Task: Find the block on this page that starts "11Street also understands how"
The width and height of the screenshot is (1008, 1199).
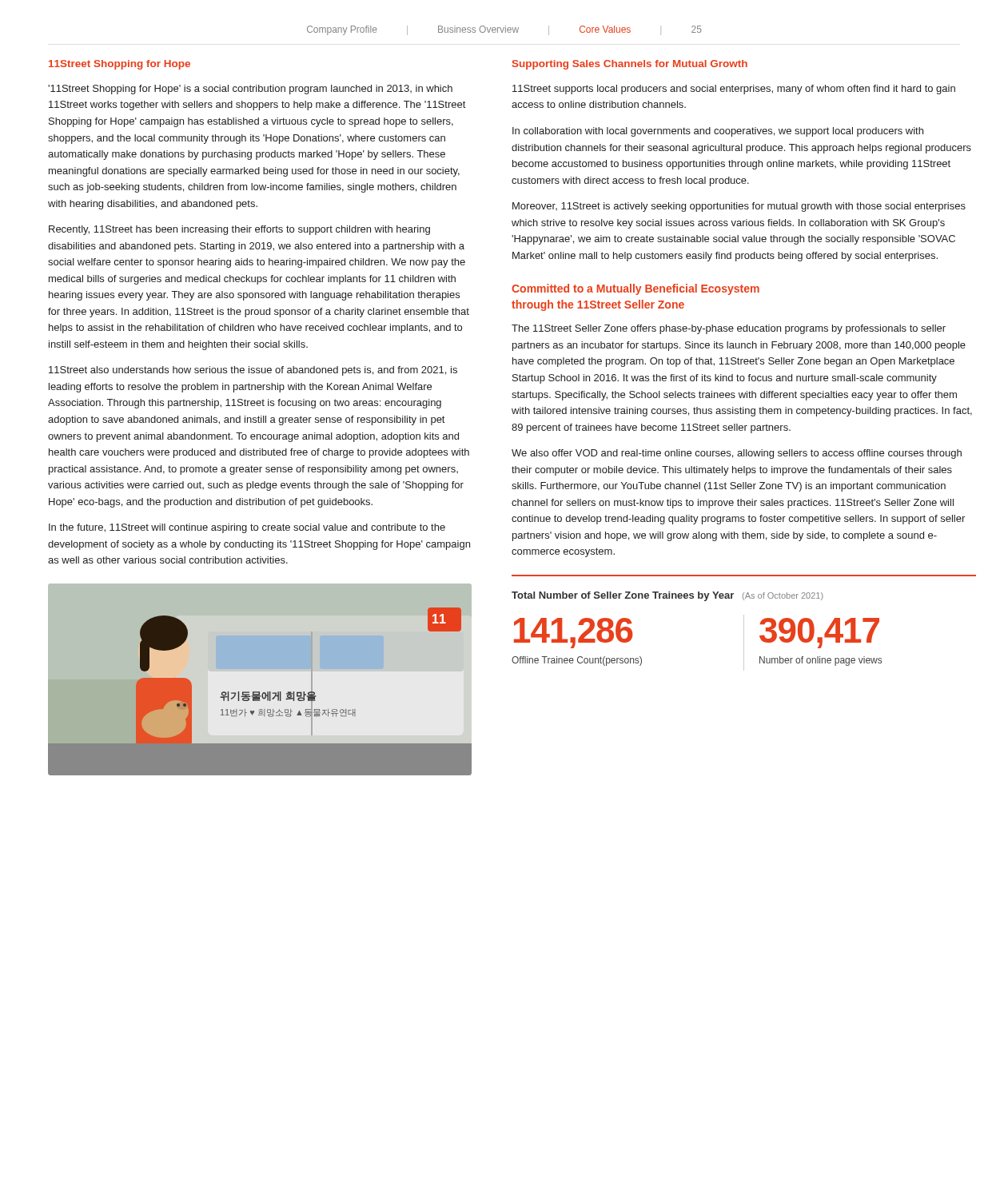Action: [x=259, y=436]
